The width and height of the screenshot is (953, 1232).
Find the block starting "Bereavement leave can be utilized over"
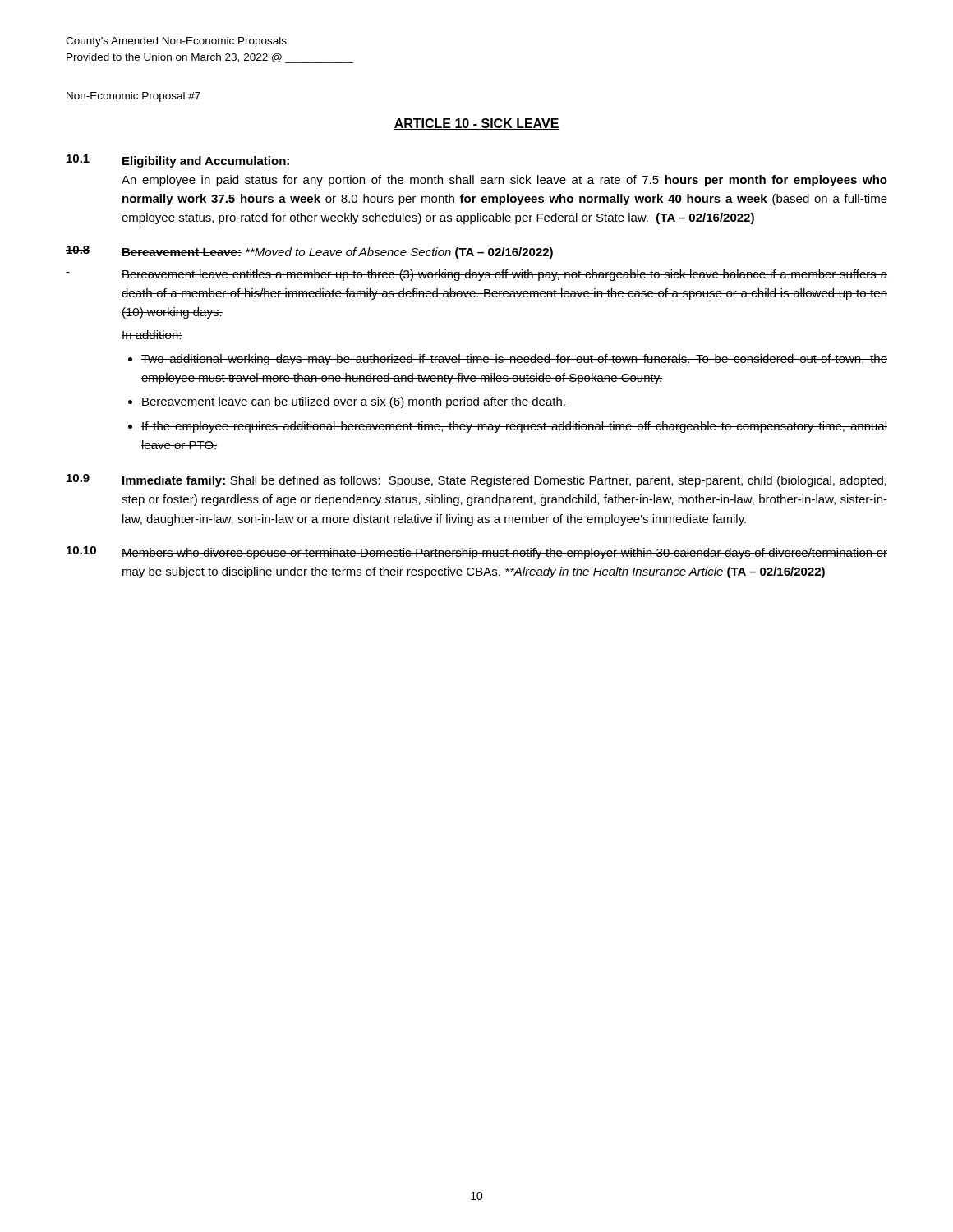point(354,401)
